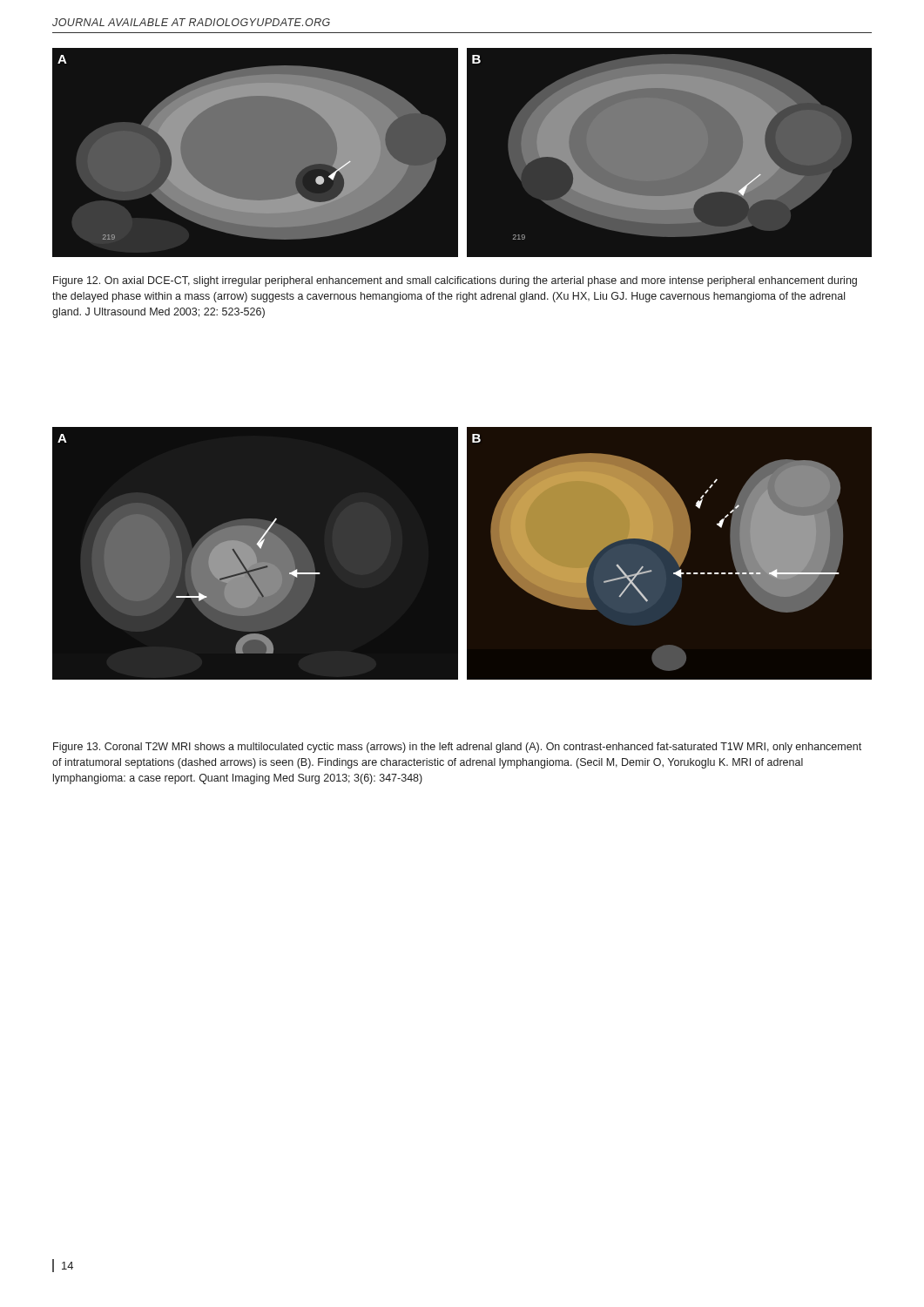
Task: Find the caption on this page that starts "Figure 13. Coronal"
Action: click(462, 763)
